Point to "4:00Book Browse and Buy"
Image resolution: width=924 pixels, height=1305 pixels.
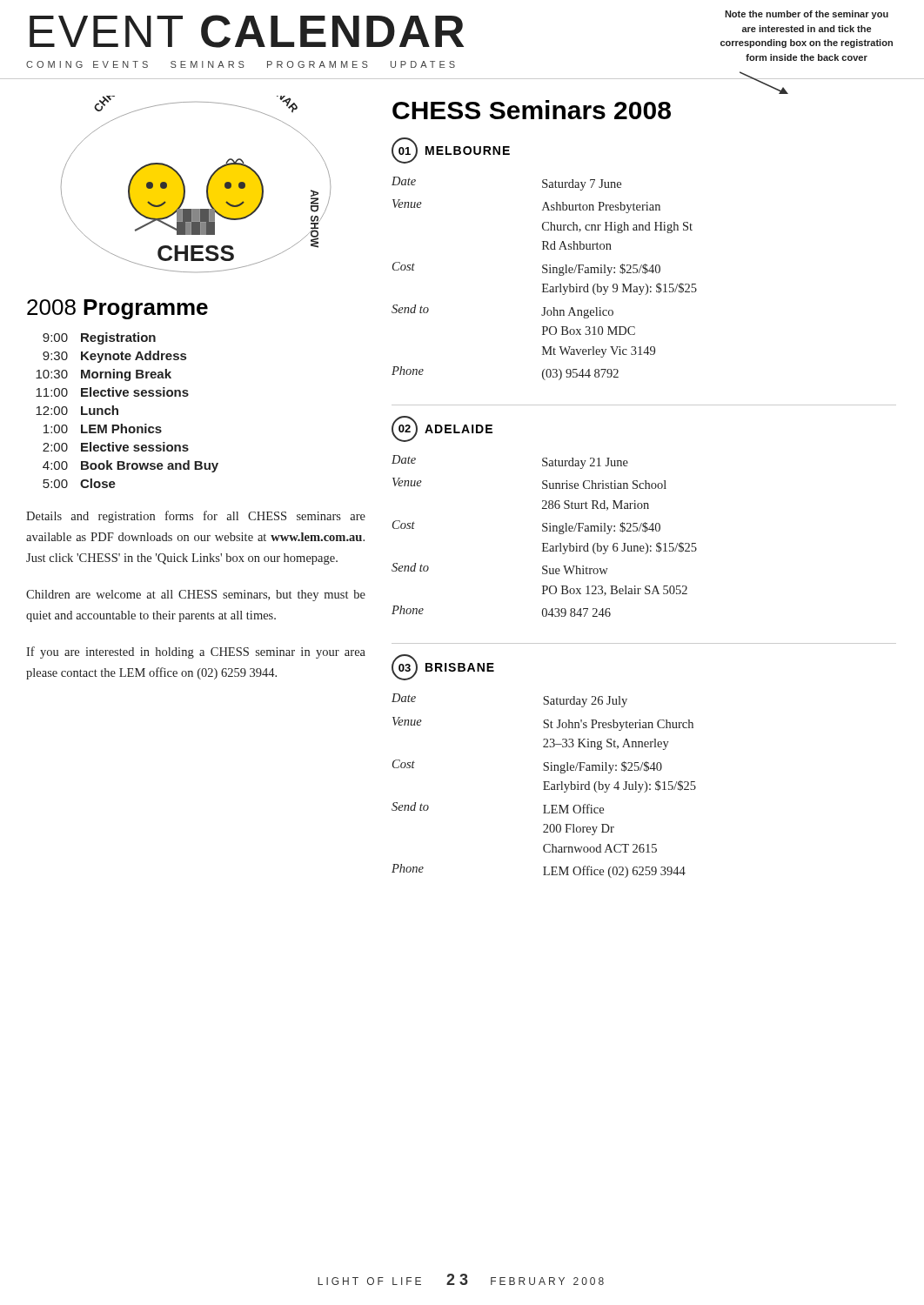click(x=122, y=465)
